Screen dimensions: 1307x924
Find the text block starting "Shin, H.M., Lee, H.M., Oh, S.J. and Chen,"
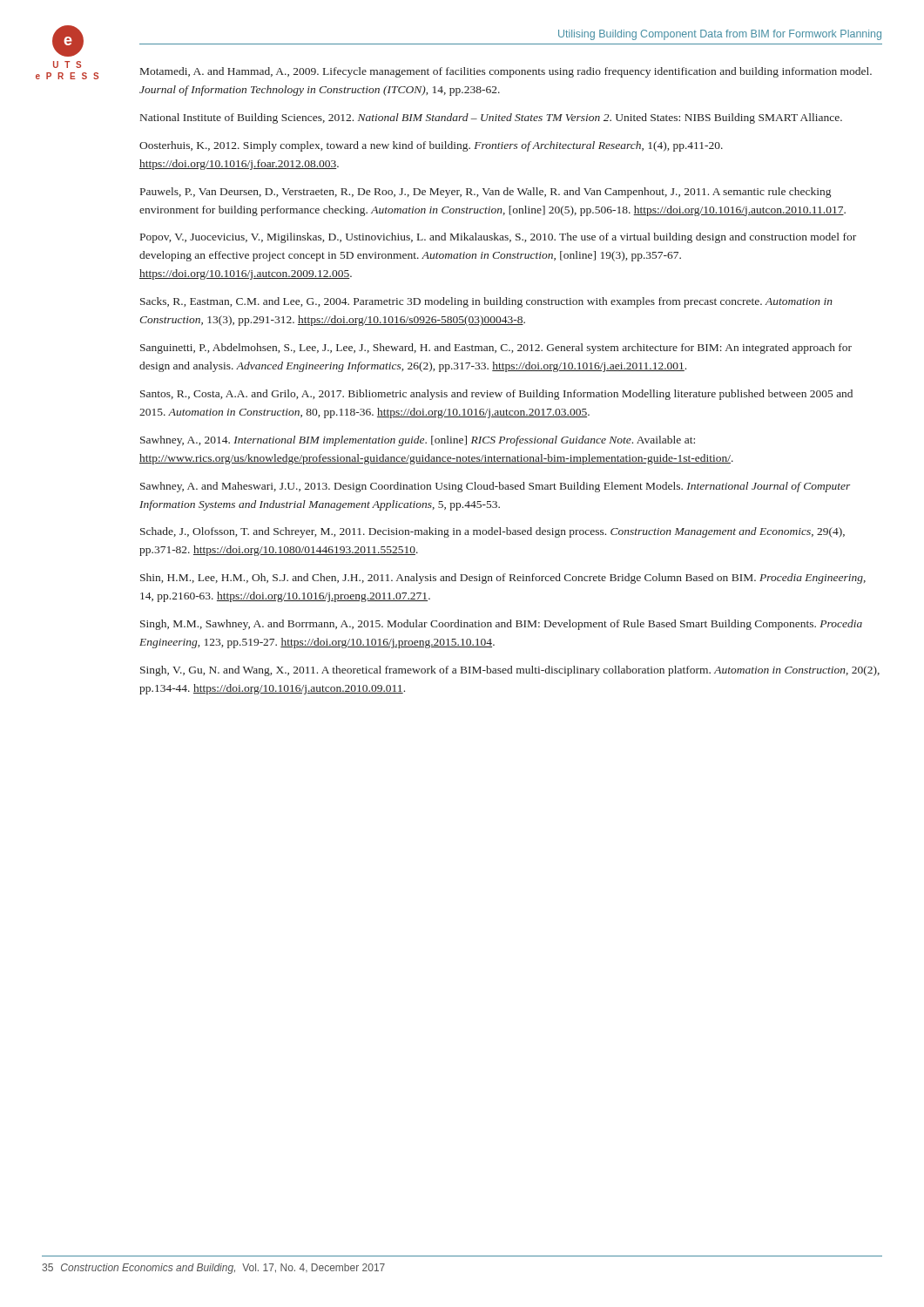point(503,587)
